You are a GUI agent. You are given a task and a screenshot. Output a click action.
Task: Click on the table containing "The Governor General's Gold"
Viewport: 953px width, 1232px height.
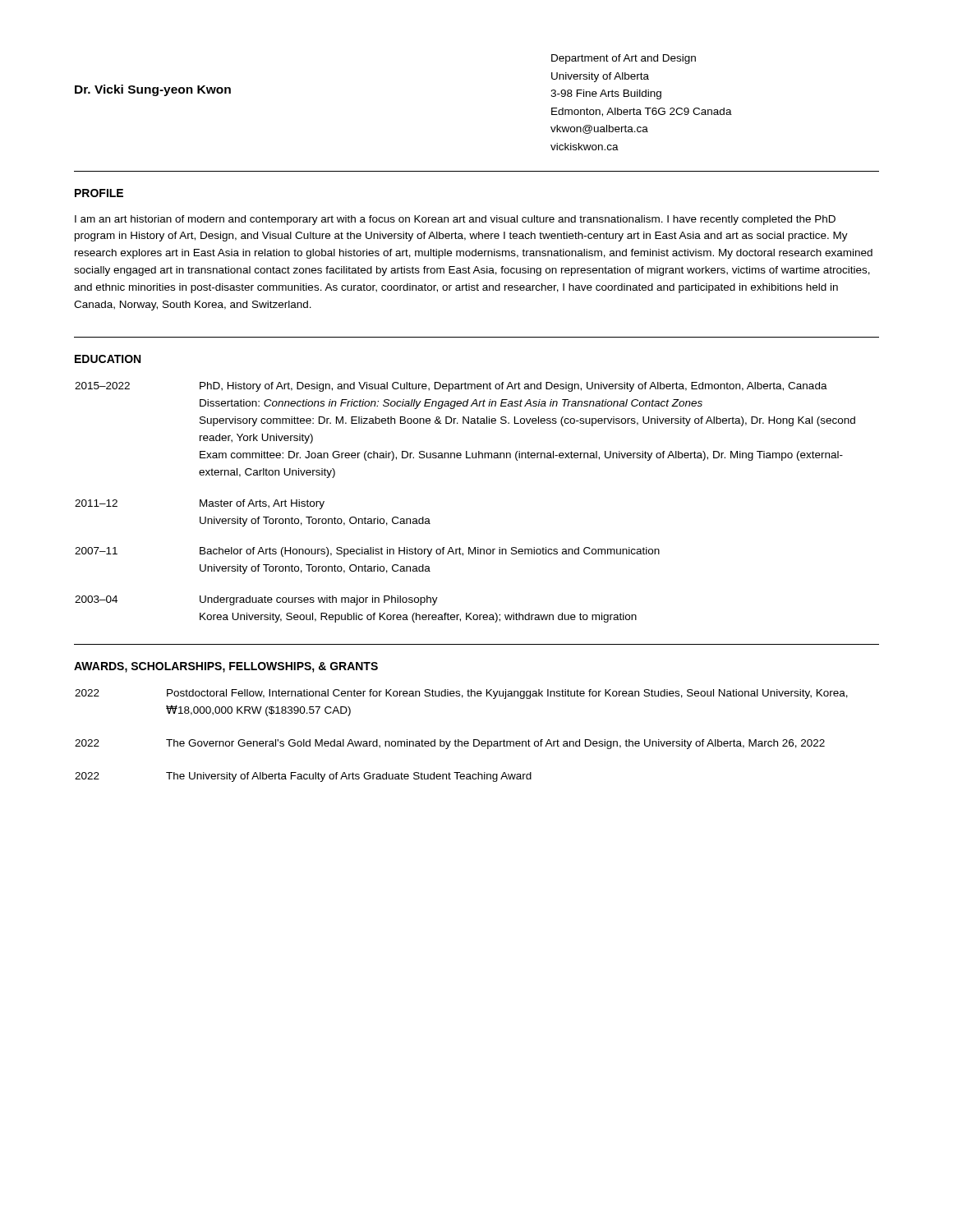click(476, 742)
